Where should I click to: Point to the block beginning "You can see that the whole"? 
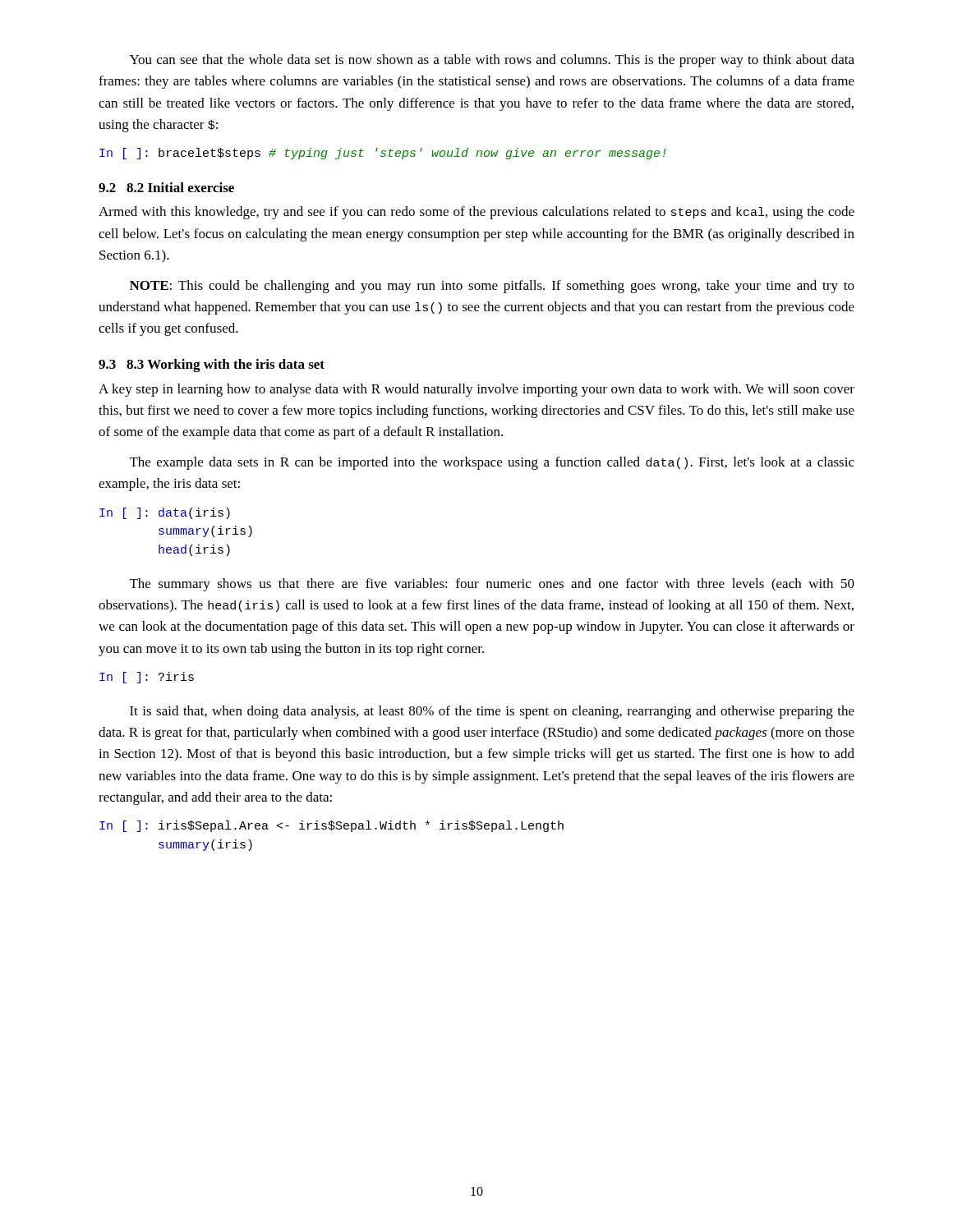click(x=476, y=93)
